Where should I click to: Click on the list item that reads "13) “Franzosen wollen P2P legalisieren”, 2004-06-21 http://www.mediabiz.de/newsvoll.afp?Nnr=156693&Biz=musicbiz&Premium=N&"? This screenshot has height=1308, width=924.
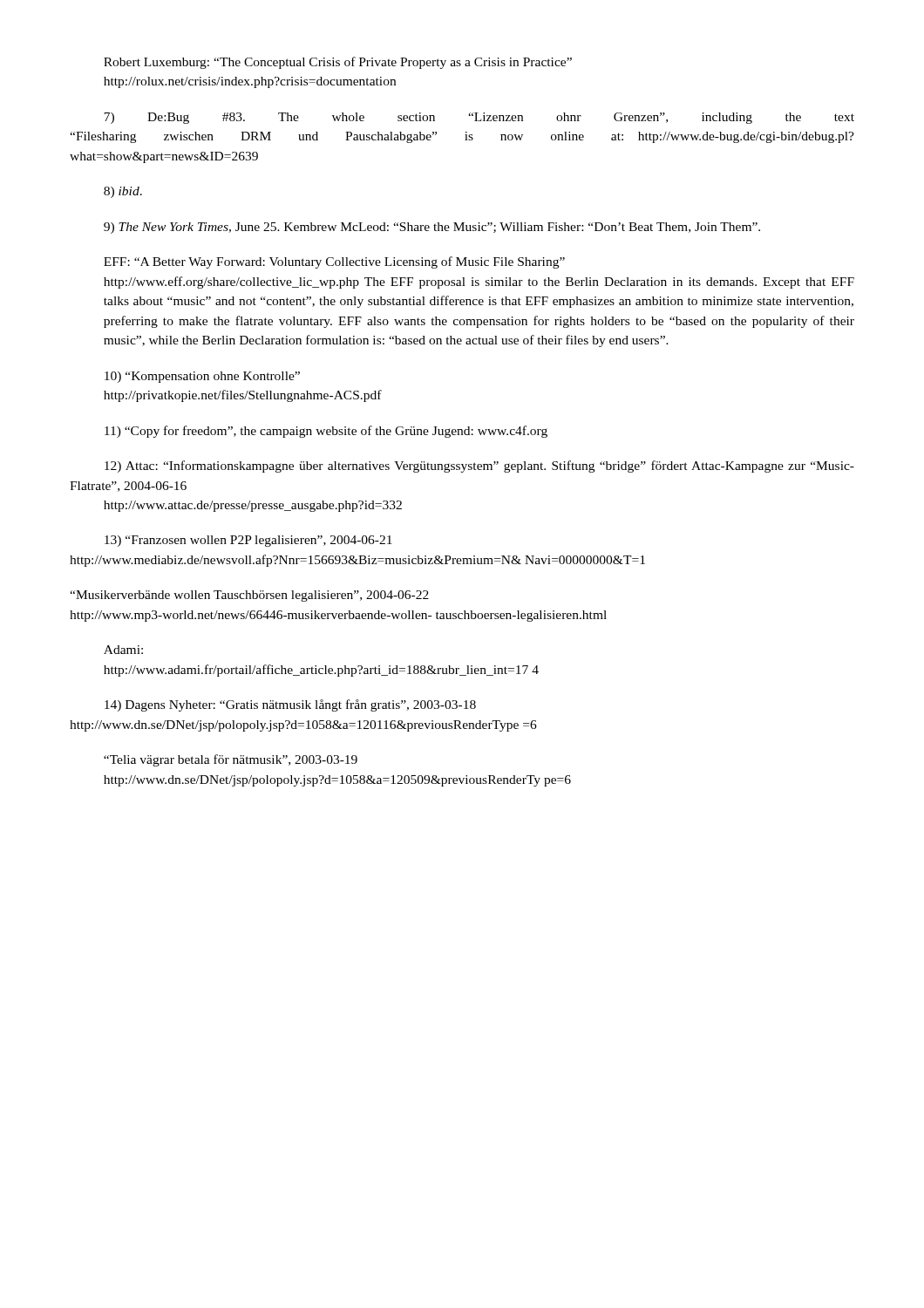462,550
